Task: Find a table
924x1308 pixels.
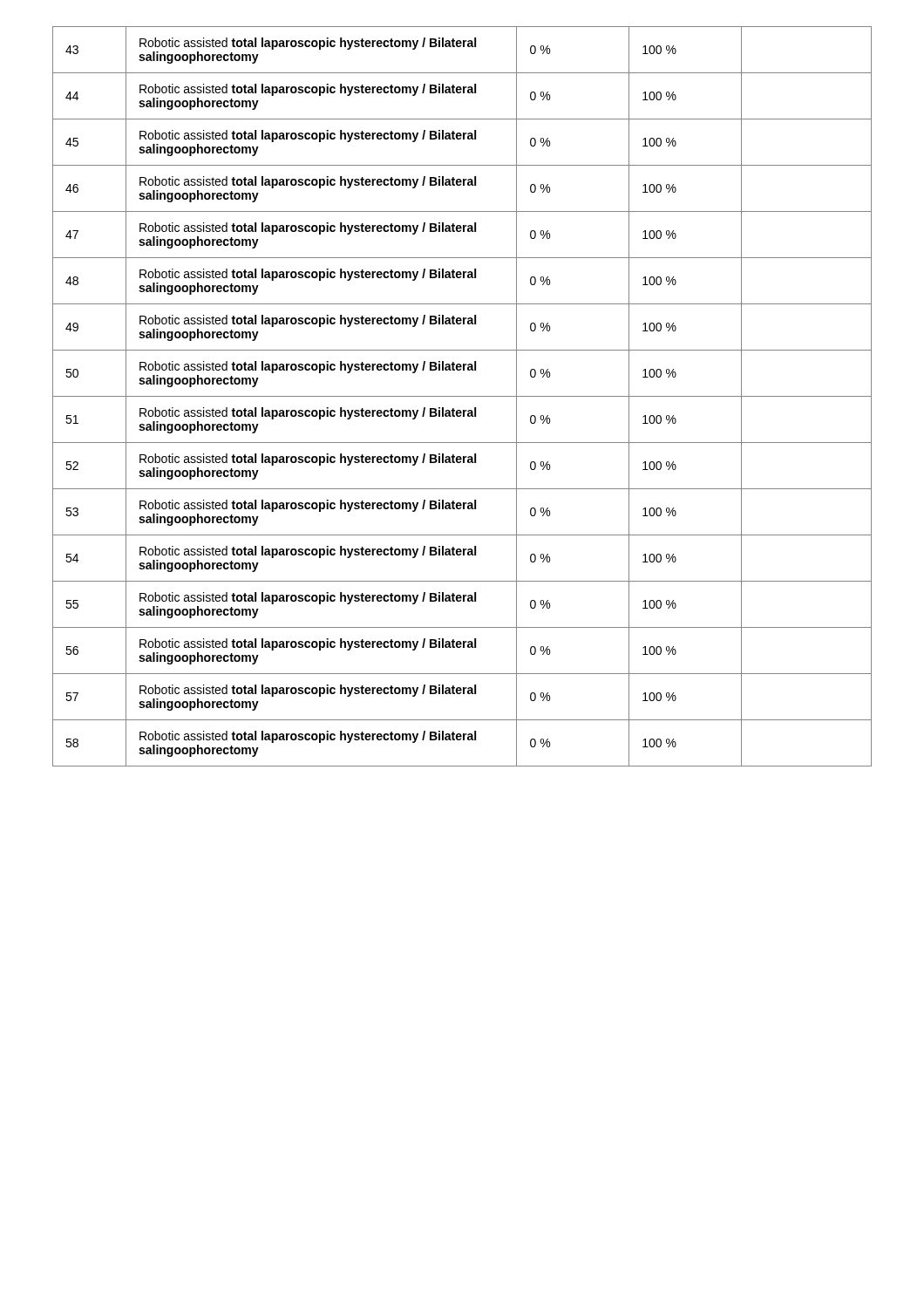Action: [462, 396]
